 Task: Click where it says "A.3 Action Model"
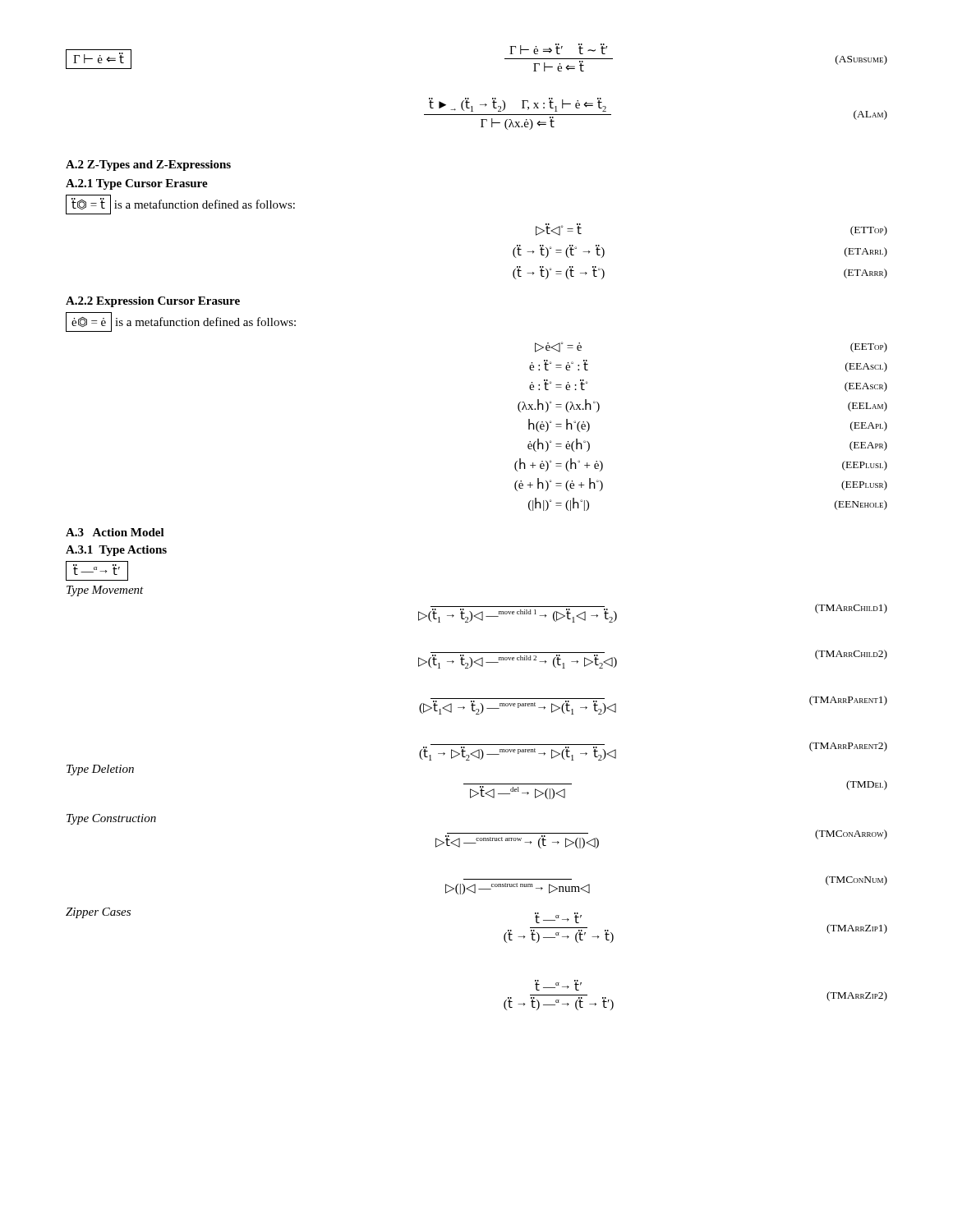[x=115, y=532]
